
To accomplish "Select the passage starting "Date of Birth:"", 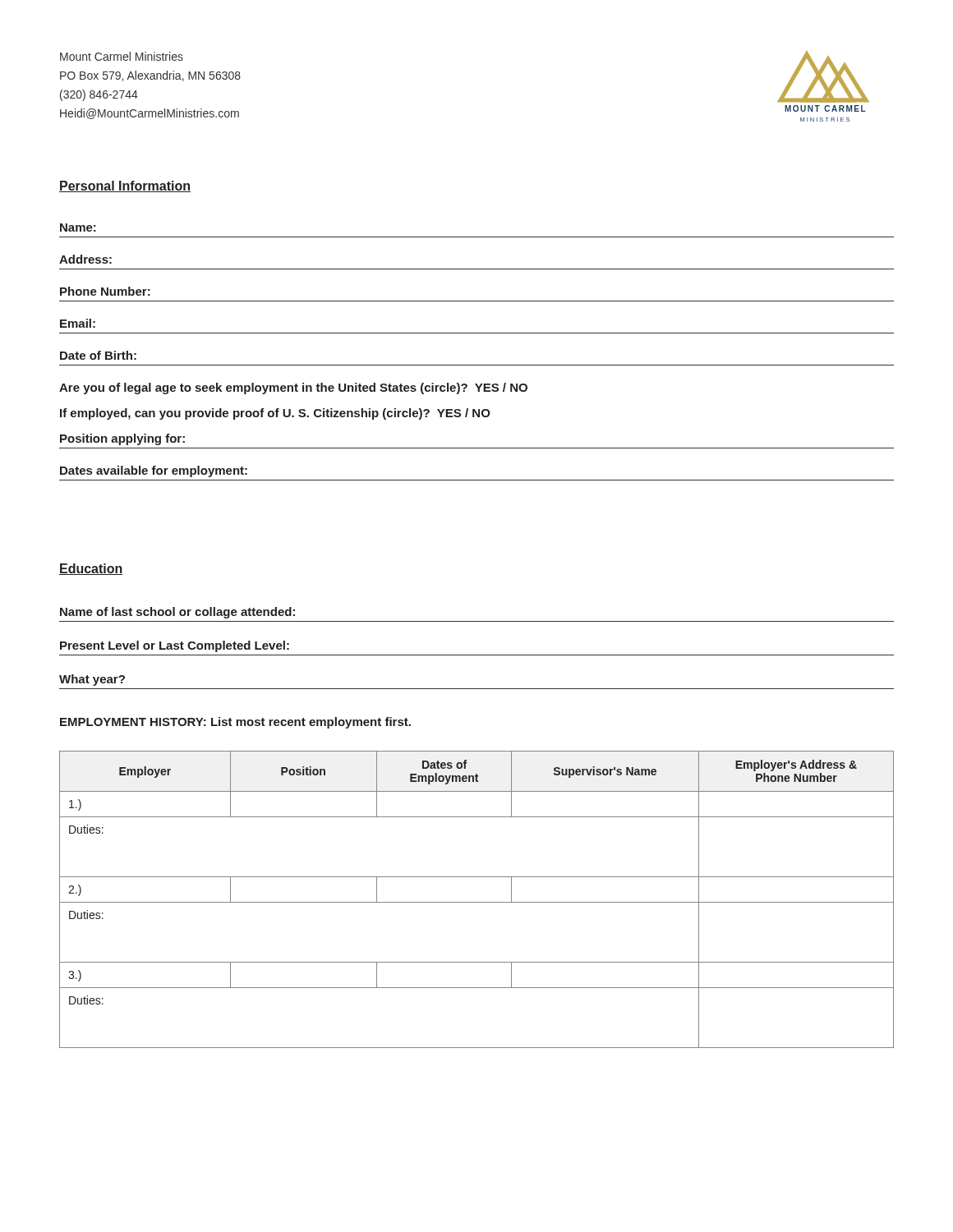I will click(476, 355).
